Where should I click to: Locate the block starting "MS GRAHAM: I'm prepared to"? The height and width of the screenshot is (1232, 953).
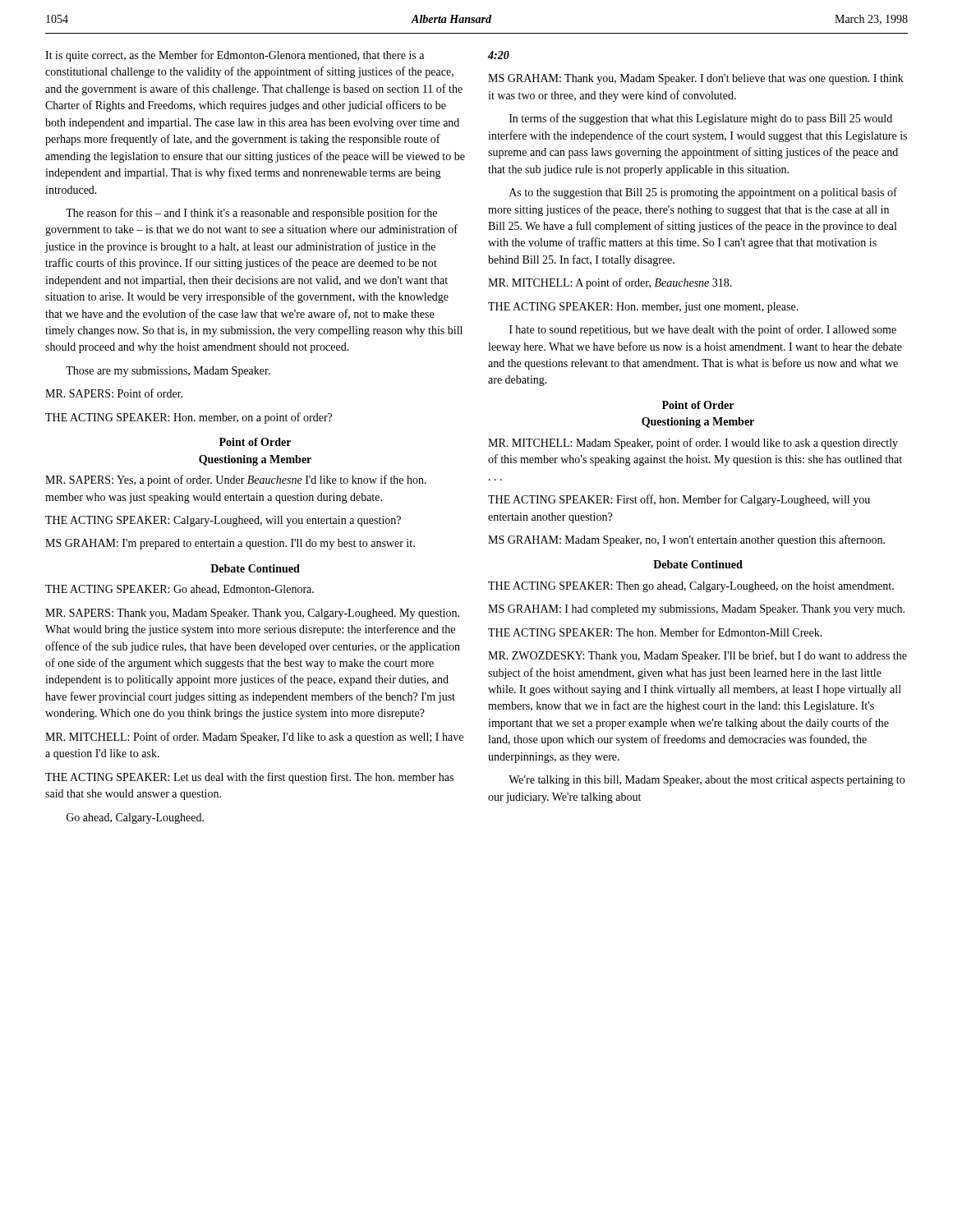(x=255, y=544)
